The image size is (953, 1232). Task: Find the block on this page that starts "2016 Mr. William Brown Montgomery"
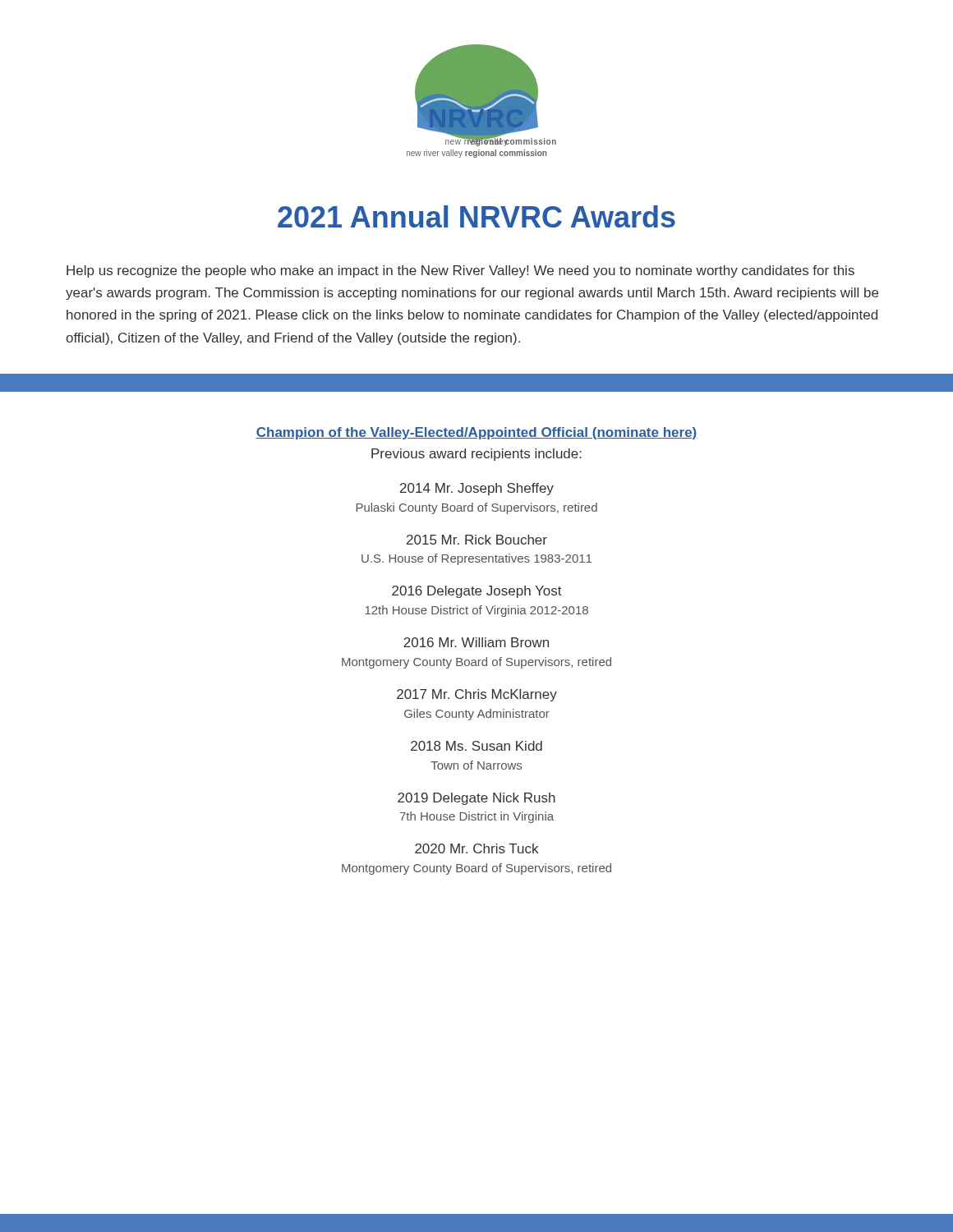point(476,652)
